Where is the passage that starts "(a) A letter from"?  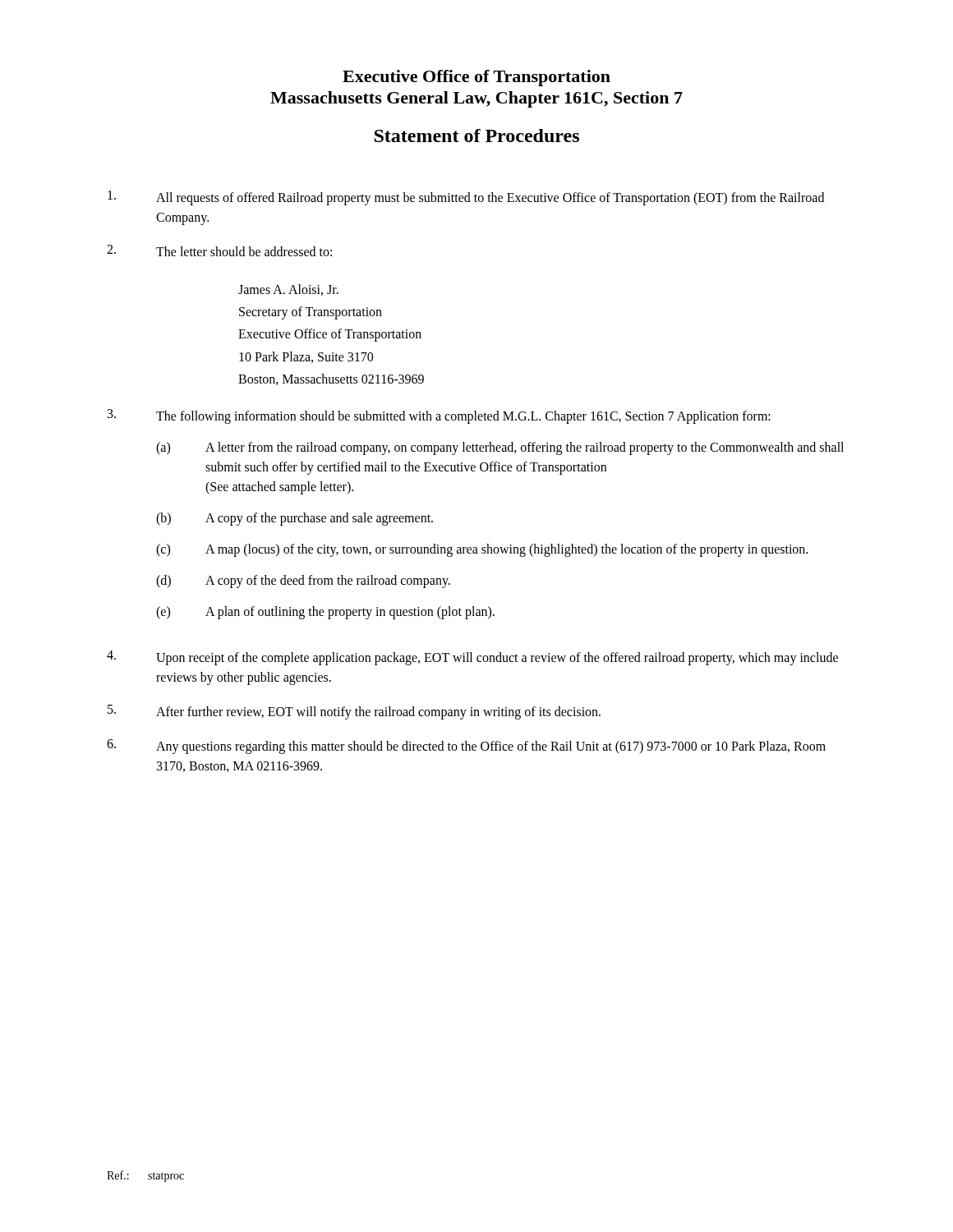pos(501,467)
